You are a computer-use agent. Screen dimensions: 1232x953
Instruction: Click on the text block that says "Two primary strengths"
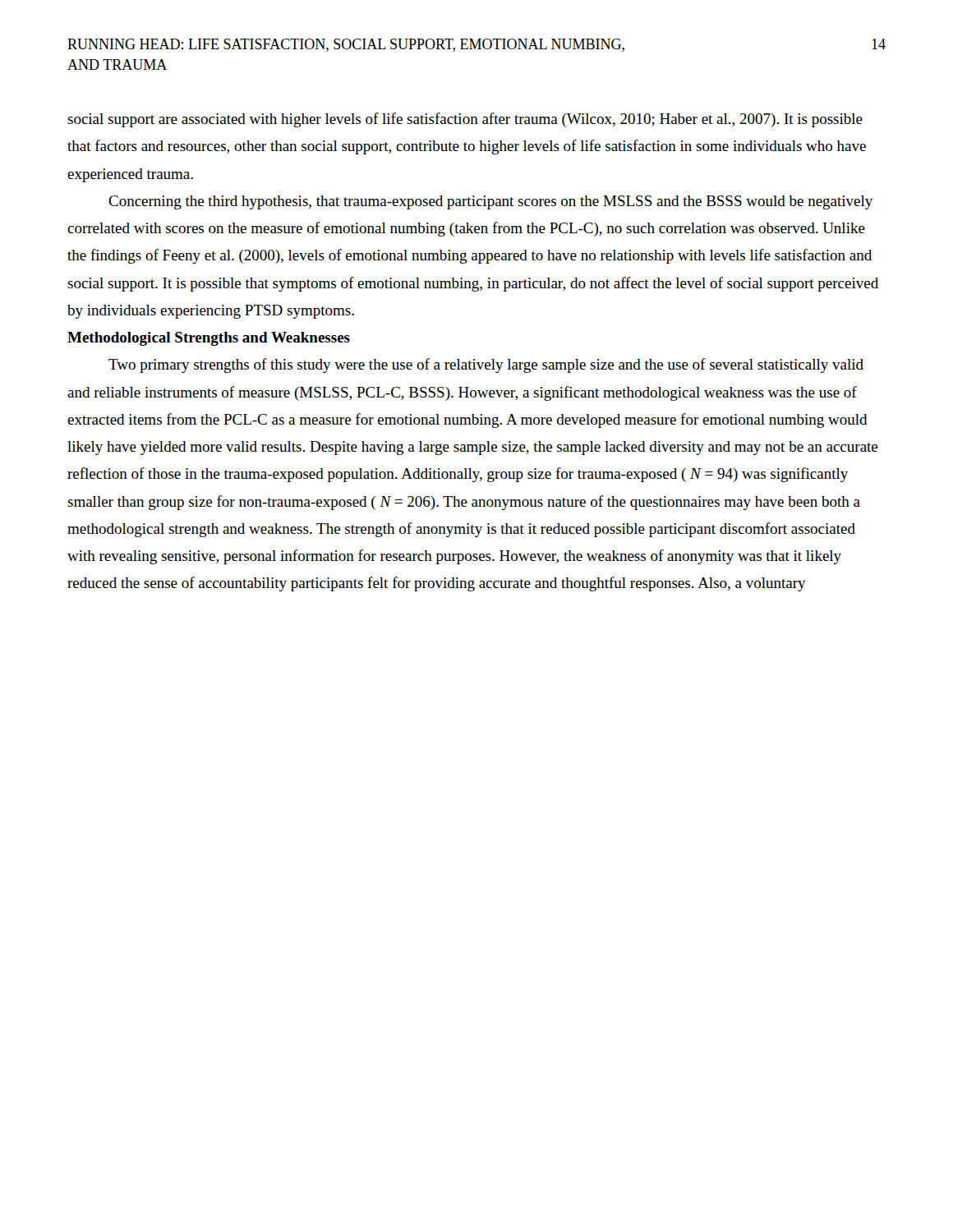pyautogui.click(x=476, y=474)
